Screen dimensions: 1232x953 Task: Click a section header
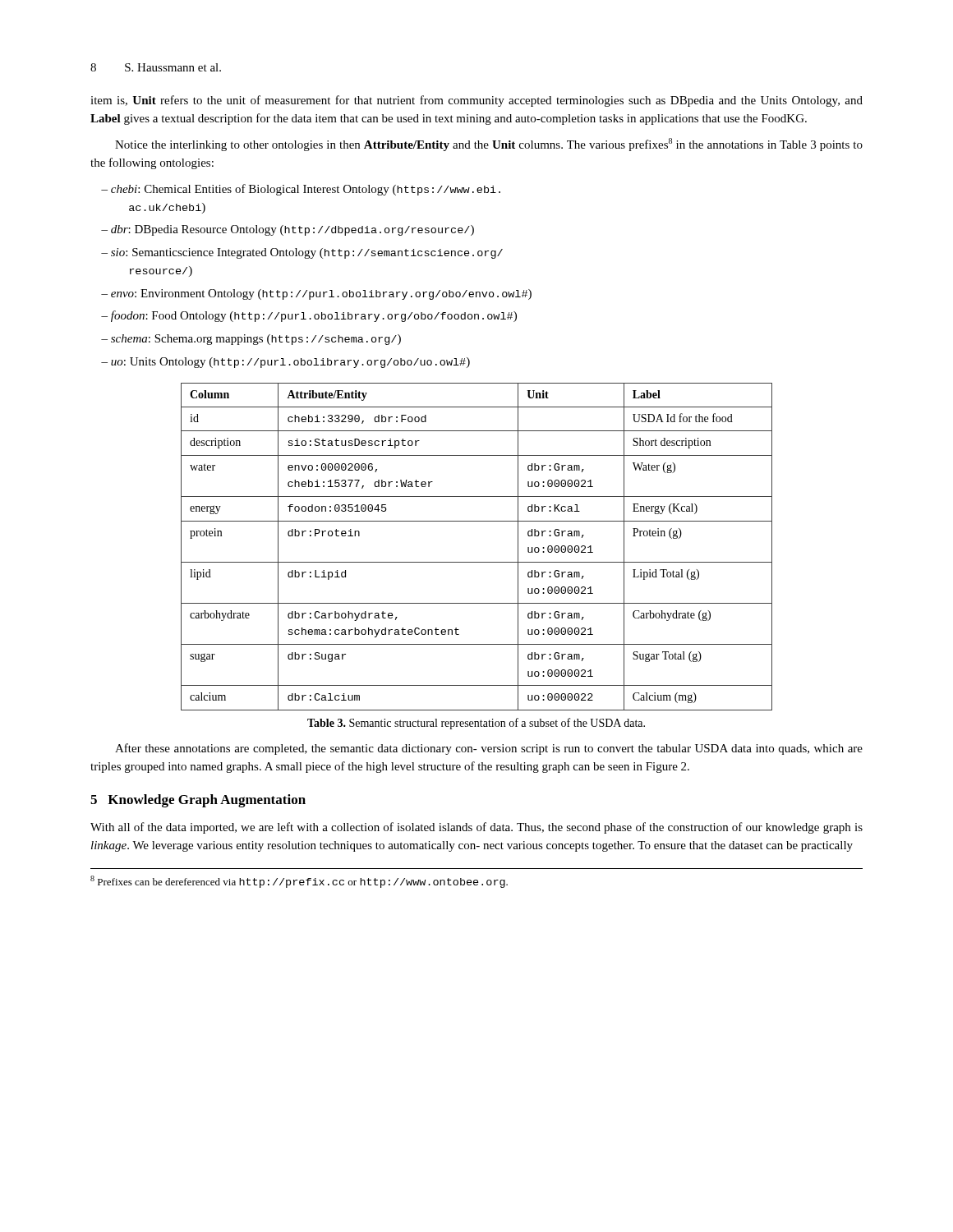[198, 800]
